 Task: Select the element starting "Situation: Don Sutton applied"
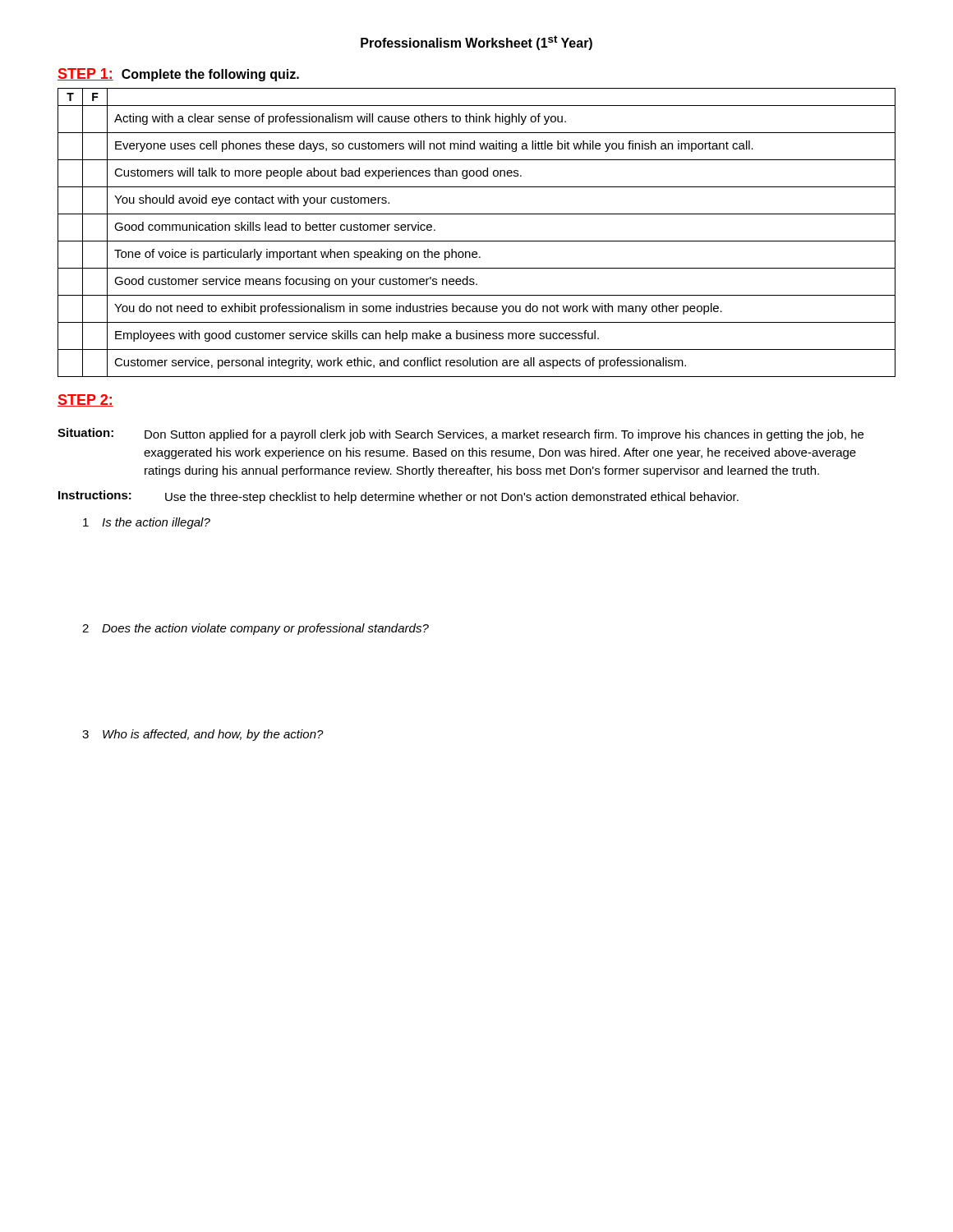476,453
